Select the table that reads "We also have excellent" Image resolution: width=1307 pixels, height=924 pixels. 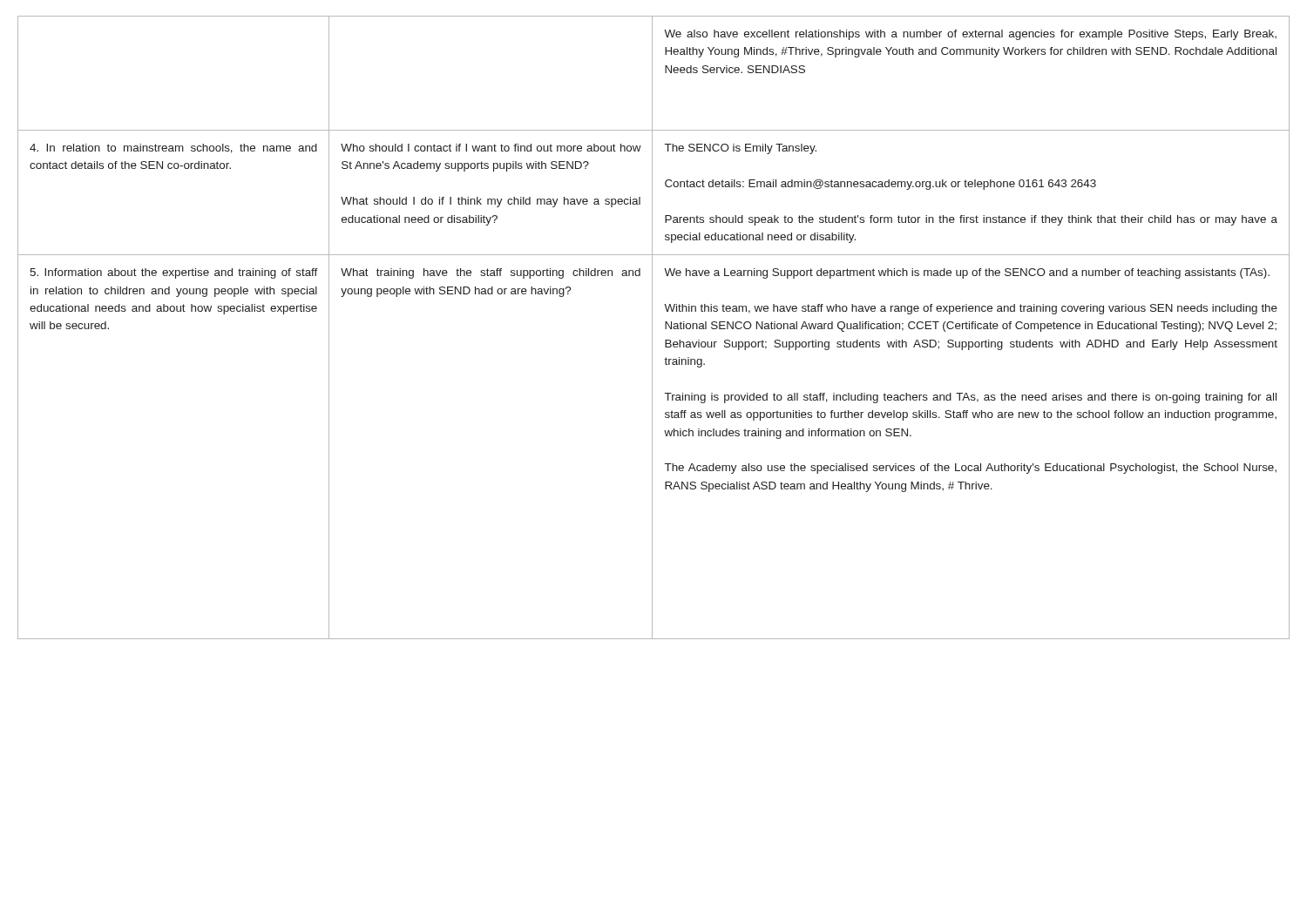click(654, 328)
